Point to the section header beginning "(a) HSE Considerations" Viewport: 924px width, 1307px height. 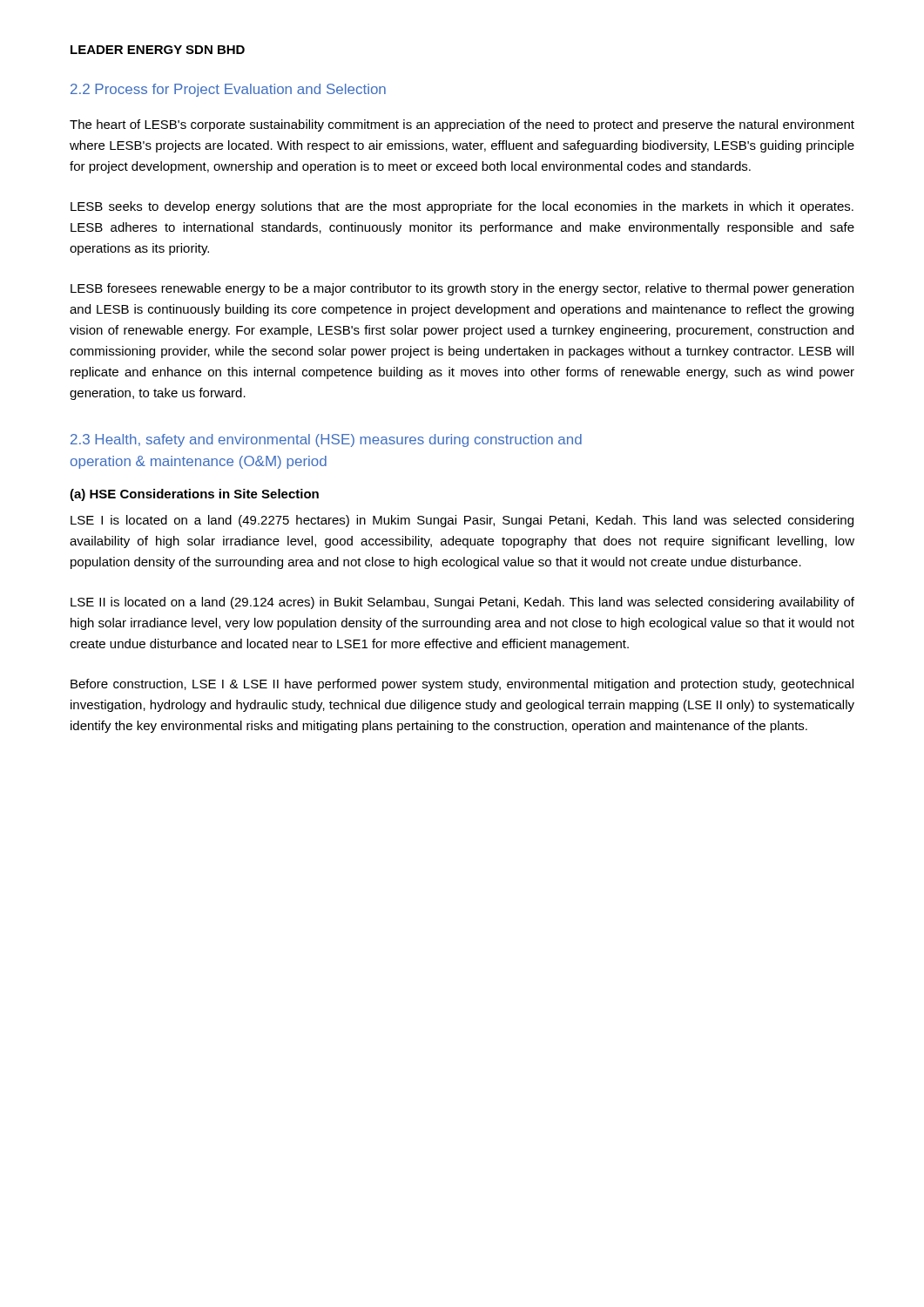[x=195, y=494]
